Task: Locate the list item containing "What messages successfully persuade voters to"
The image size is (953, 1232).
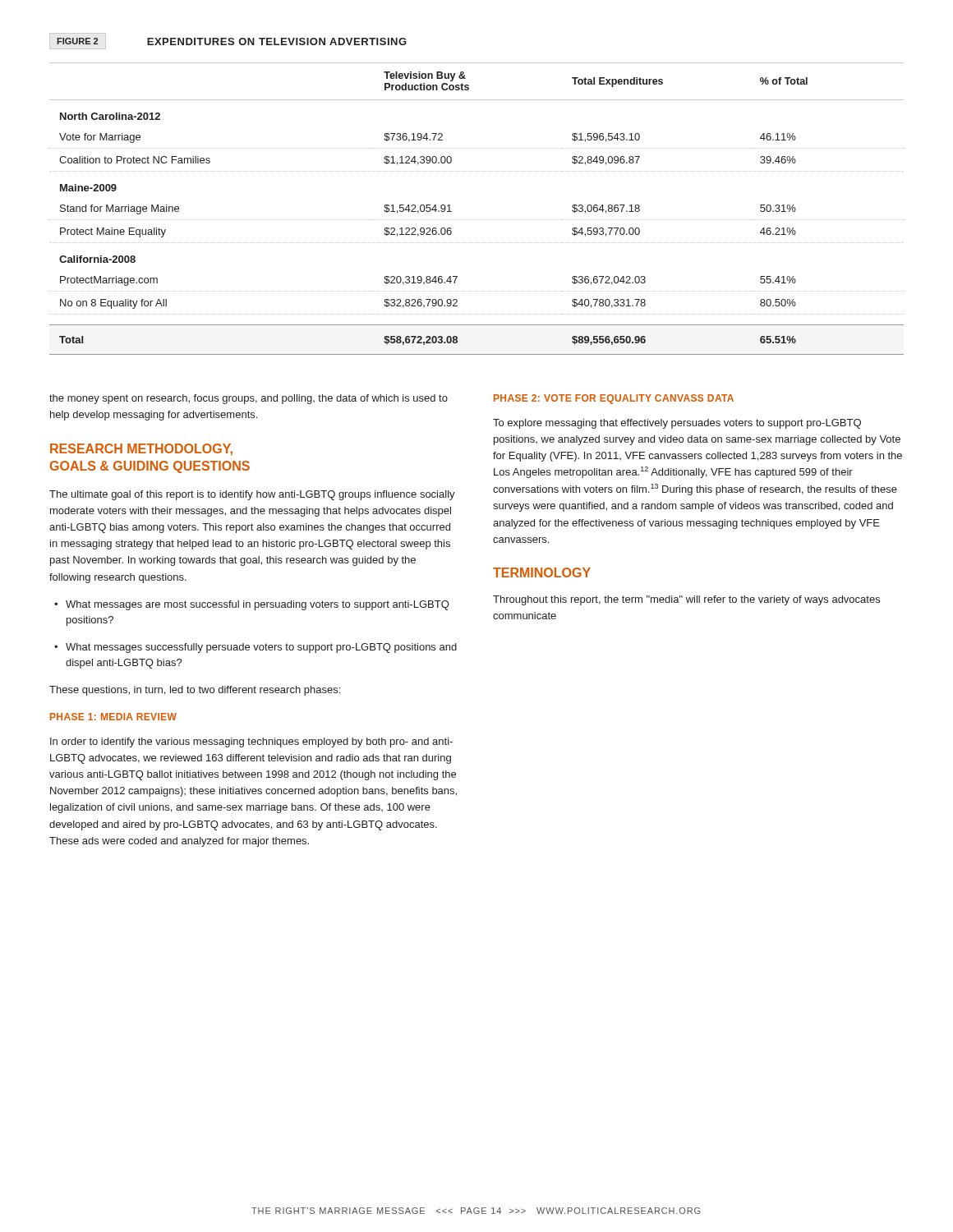Action: click(x=263, y=655)
